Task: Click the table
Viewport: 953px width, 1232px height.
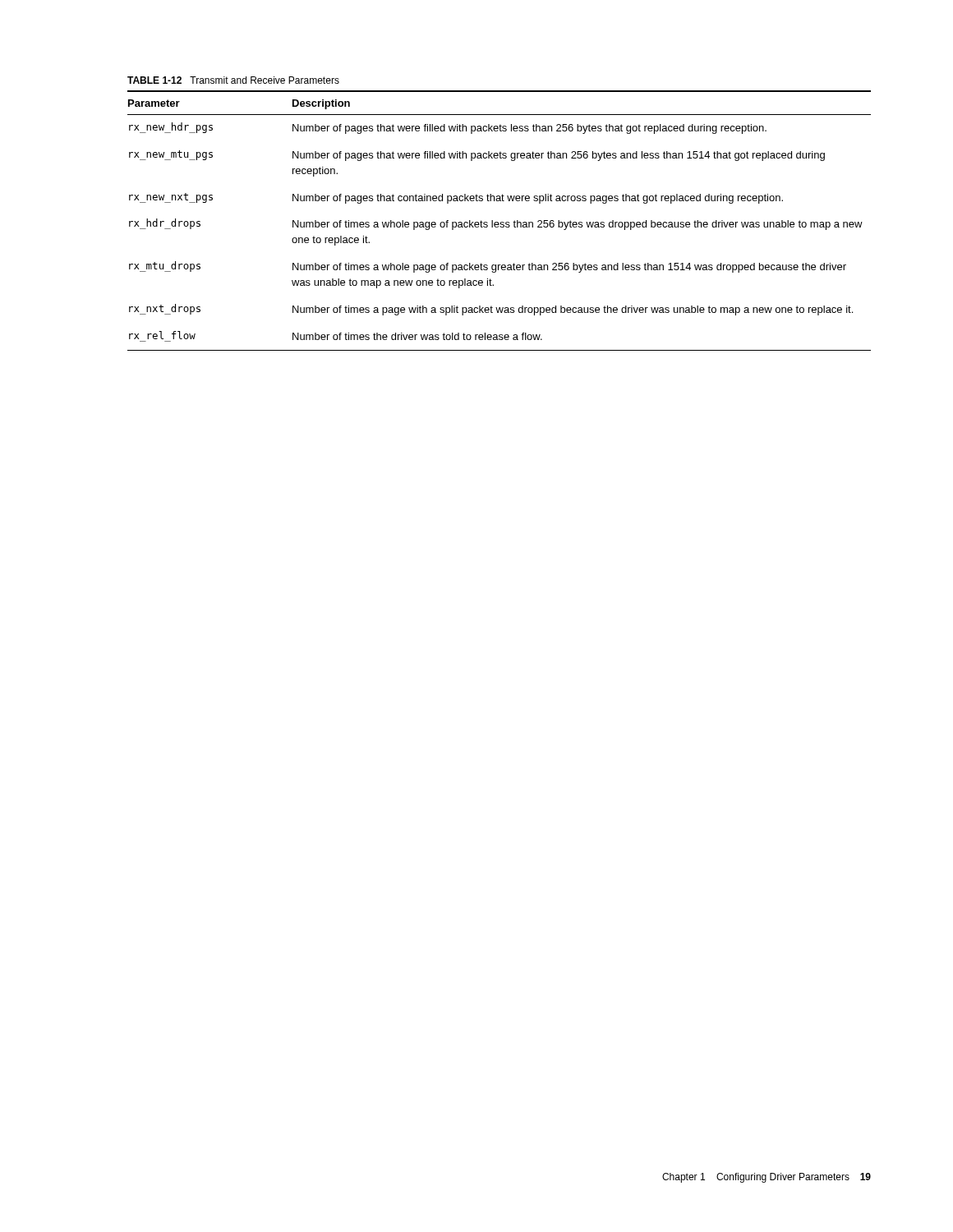Action: 499,221
